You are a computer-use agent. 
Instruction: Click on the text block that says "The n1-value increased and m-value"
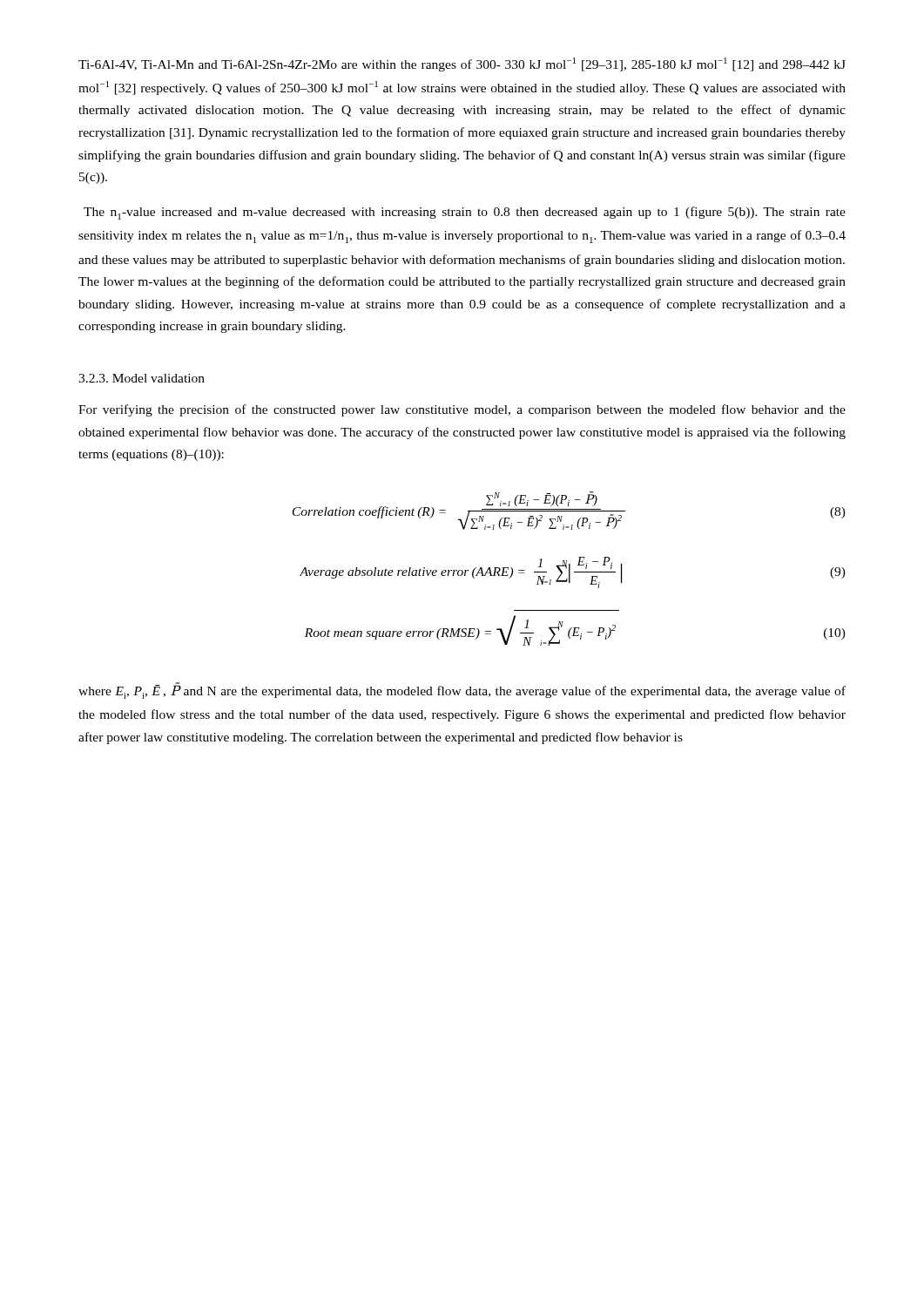(462, 268)
